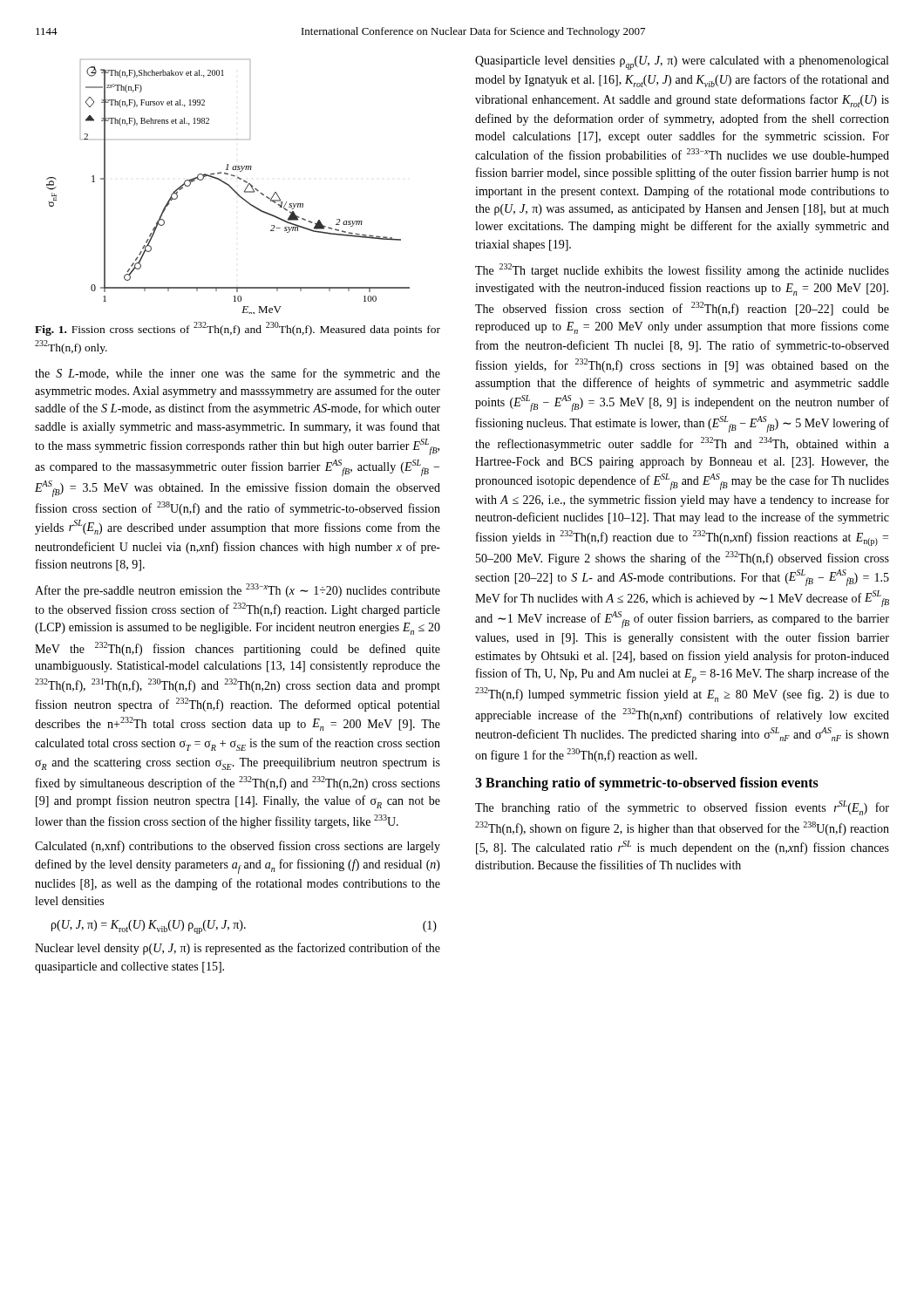
Task: Point to the passage starting "The branching ratio of"
Action: pyautogui.click(x=682, y=835)
